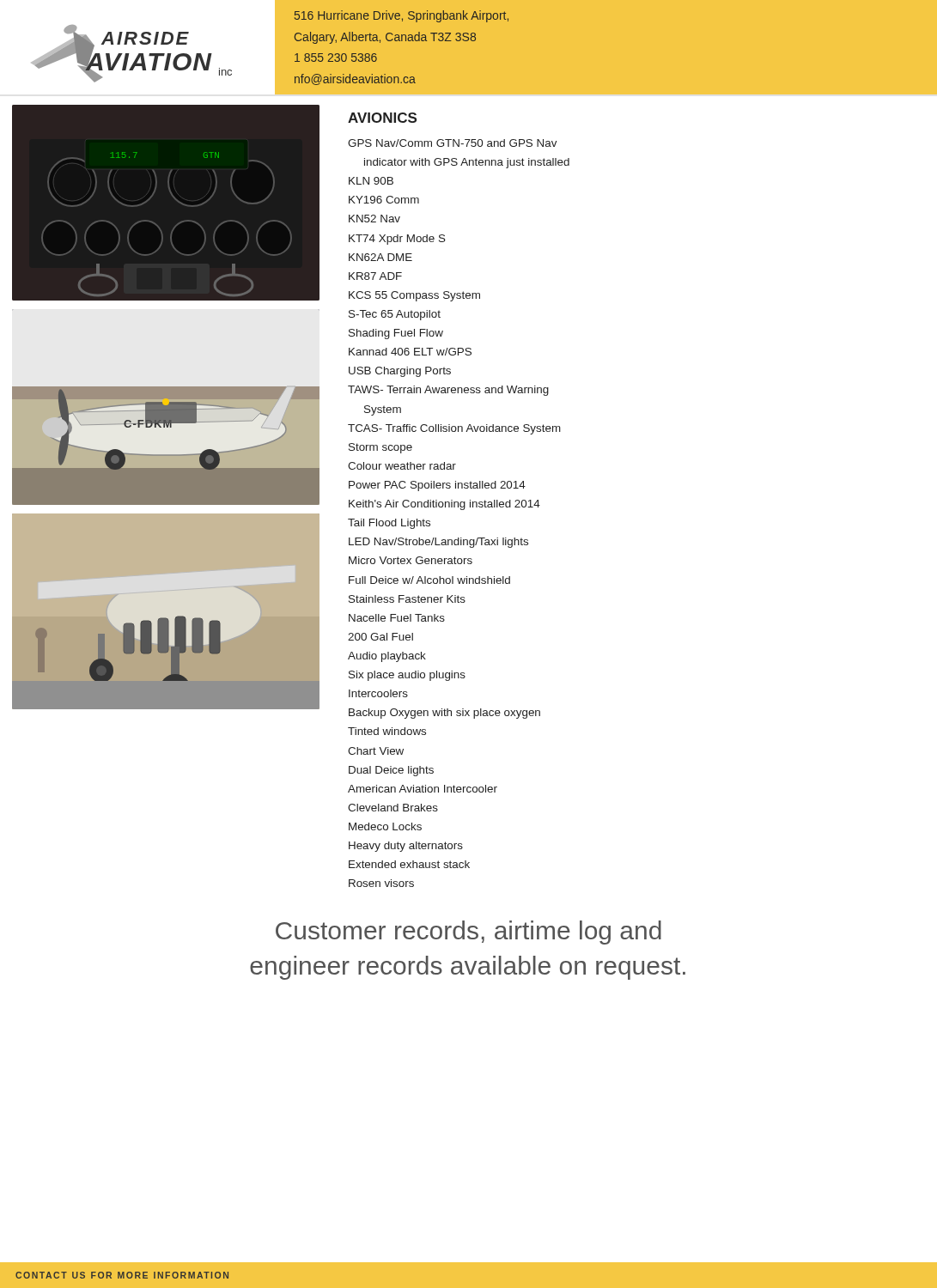This screenshot has width=937, height=1288.
Task: Point to the region starting "Extended exhaust stack"
Action: click(x=409, y=864)
